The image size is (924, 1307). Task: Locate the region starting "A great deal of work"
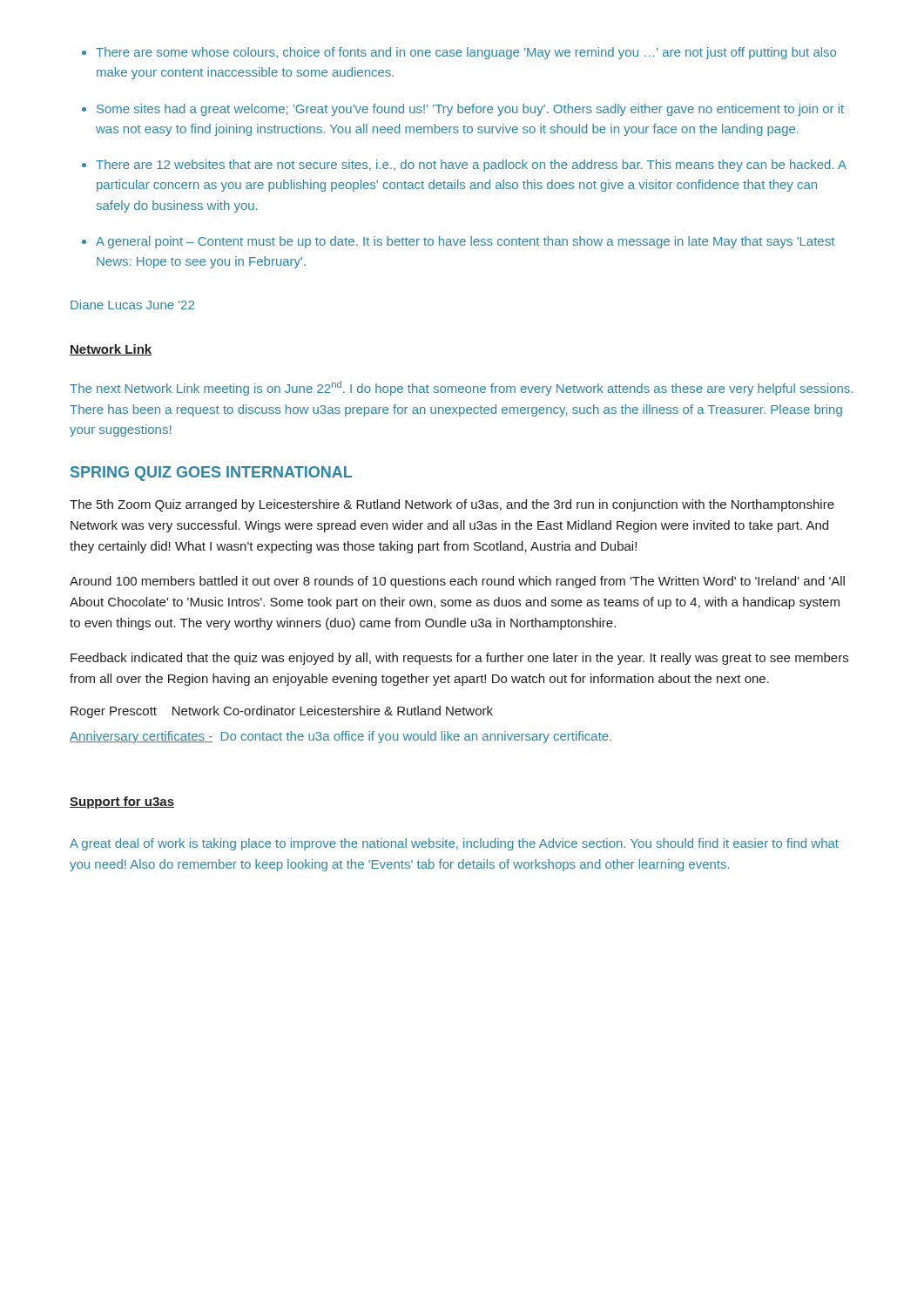click(454, 853)
